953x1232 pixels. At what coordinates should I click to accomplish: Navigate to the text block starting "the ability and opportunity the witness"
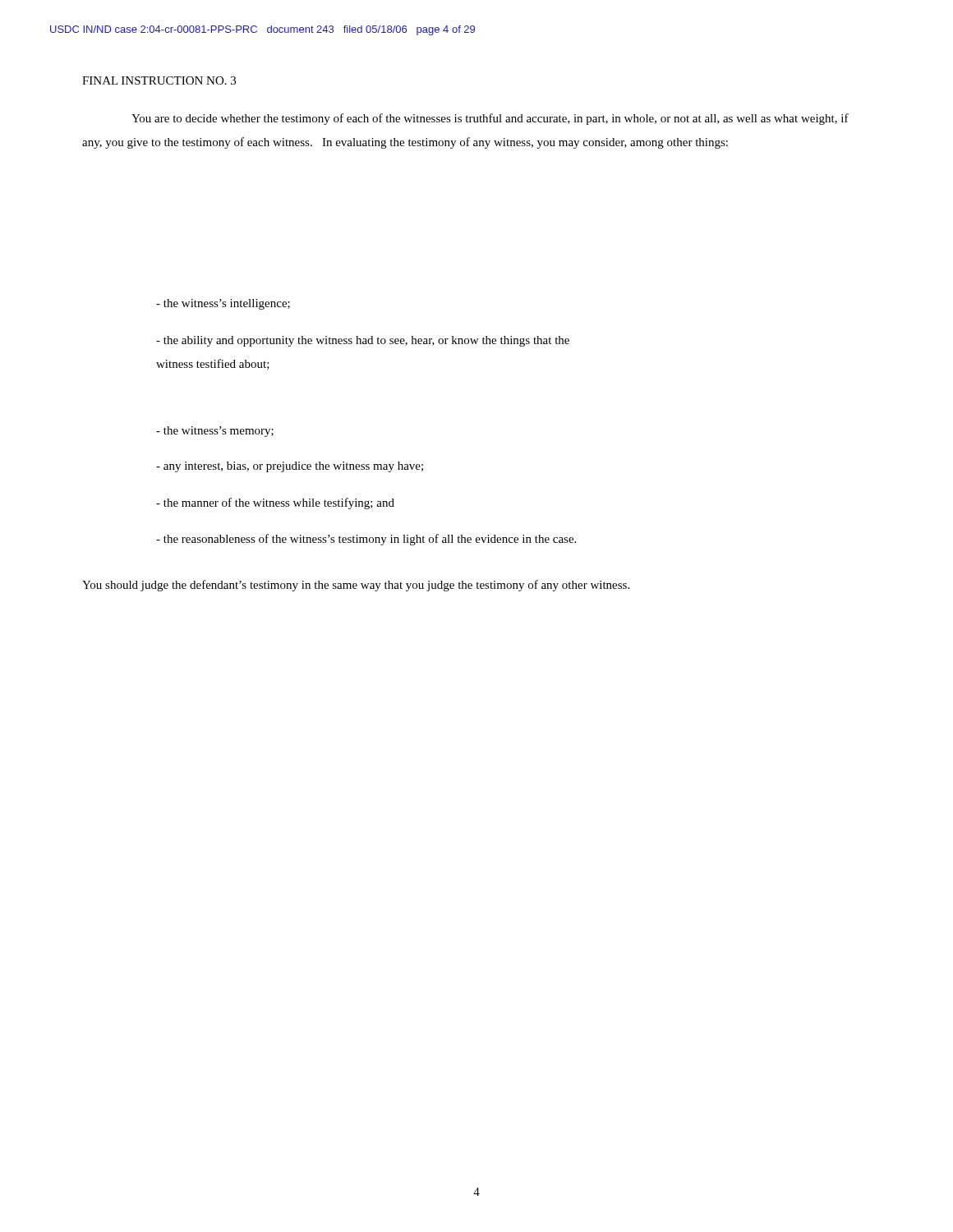tap(476, 352)
